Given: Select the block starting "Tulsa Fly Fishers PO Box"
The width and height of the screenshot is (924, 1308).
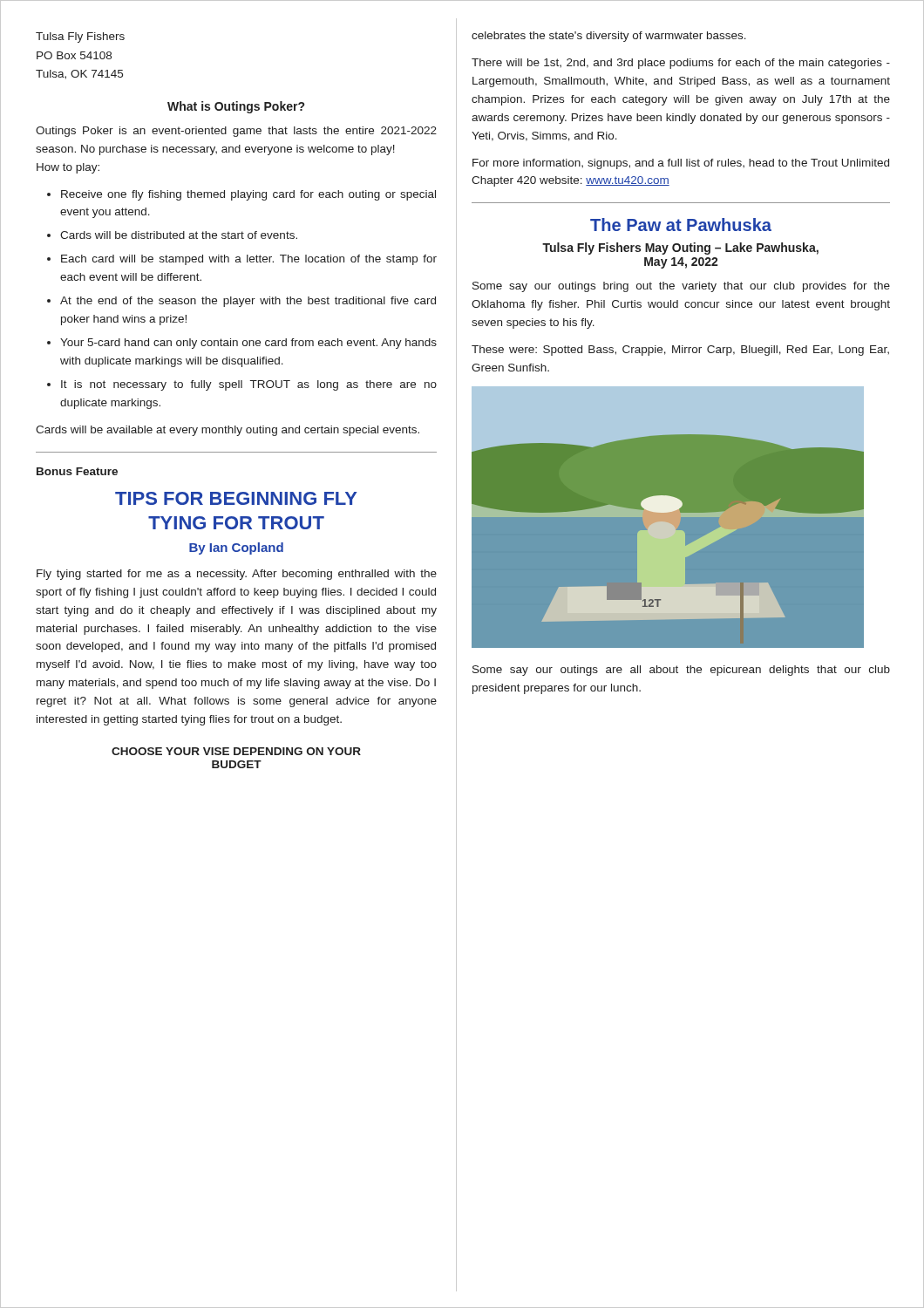Looking at the screenshot, I should (80, 37).
